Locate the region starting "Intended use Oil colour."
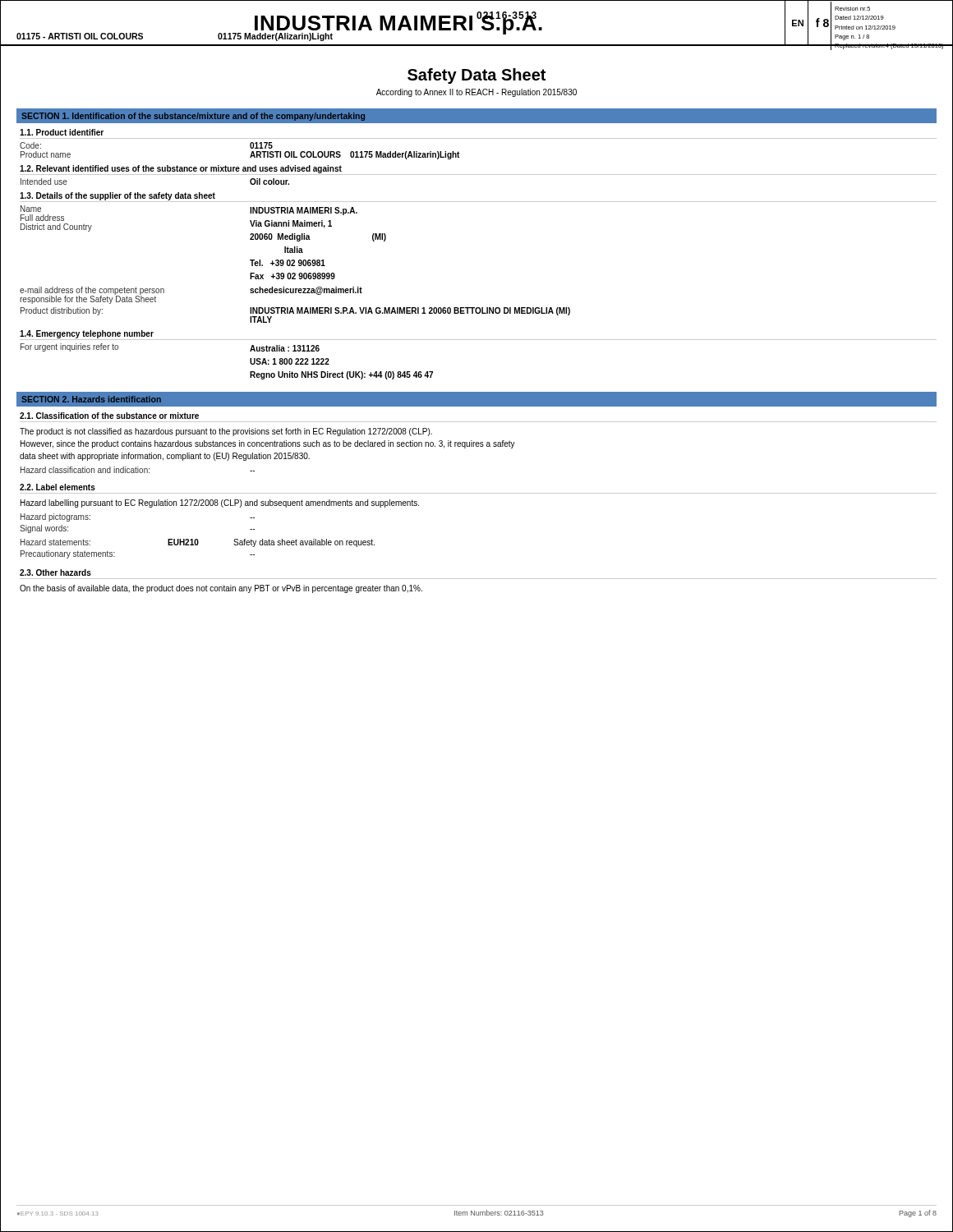This screenshot has width=953, height=1232. tap(155, 182)
